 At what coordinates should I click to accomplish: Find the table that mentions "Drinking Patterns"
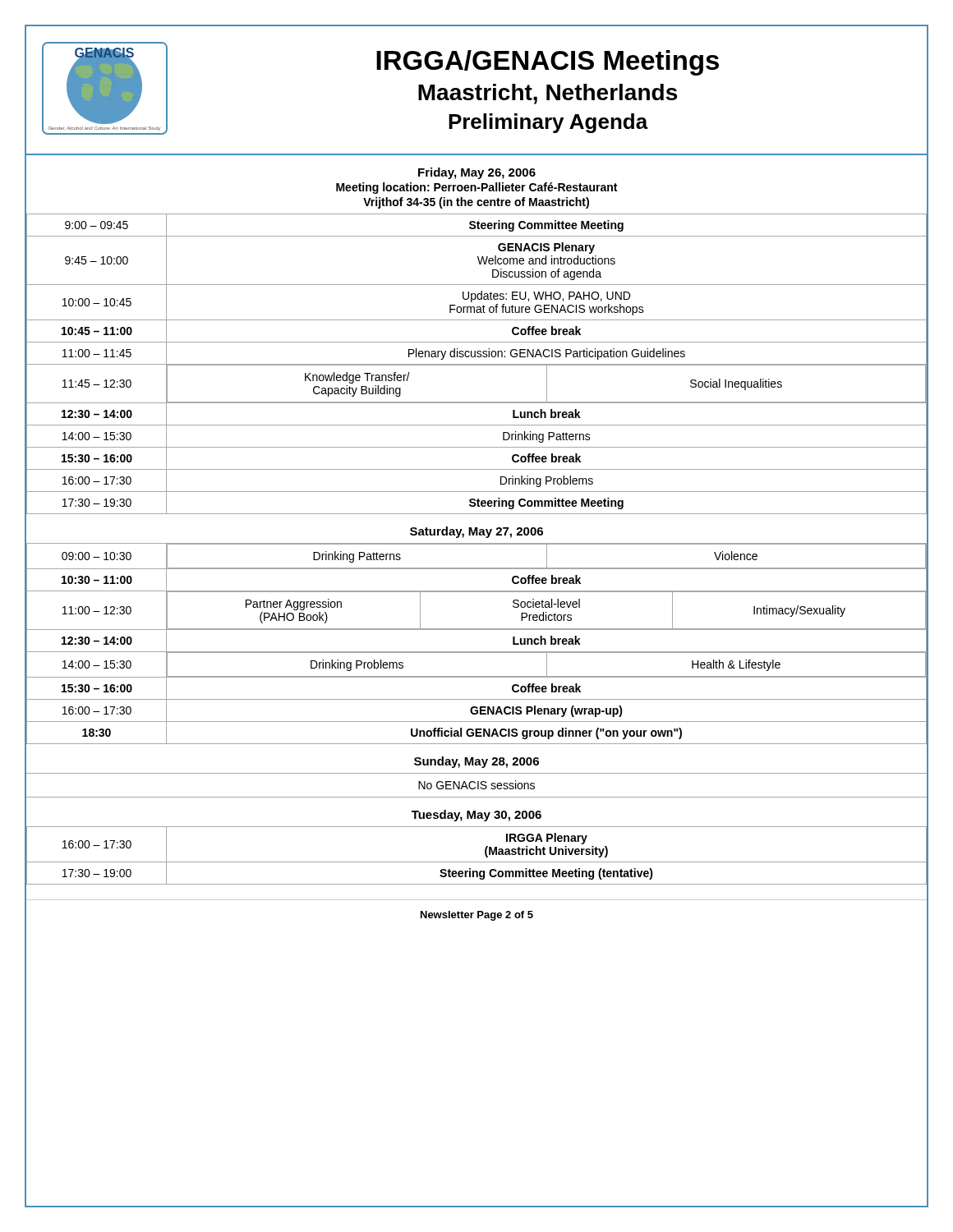tap(476, 644)
